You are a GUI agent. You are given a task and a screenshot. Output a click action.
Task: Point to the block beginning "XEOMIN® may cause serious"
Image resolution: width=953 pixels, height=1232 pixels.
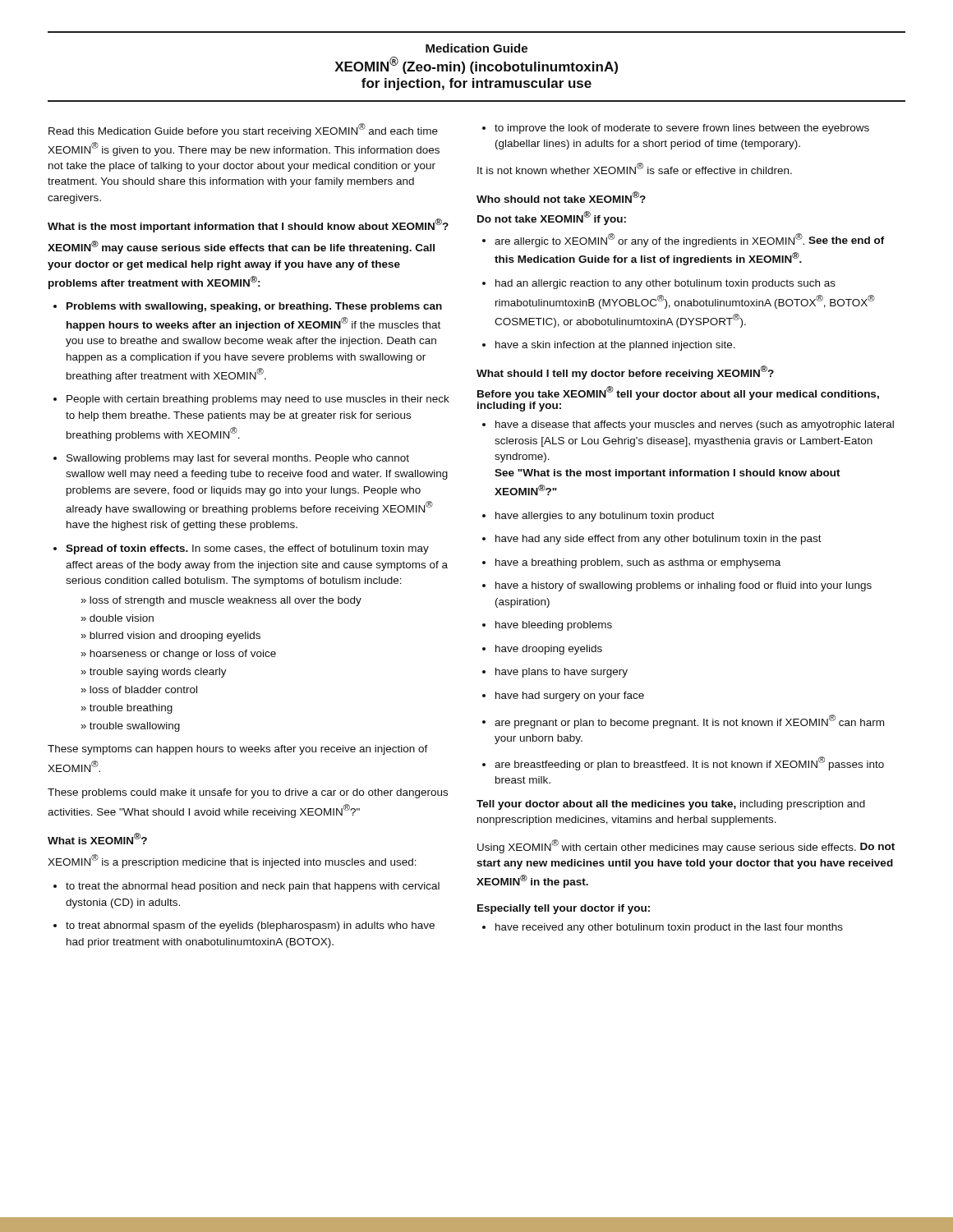tap(242, 264)
